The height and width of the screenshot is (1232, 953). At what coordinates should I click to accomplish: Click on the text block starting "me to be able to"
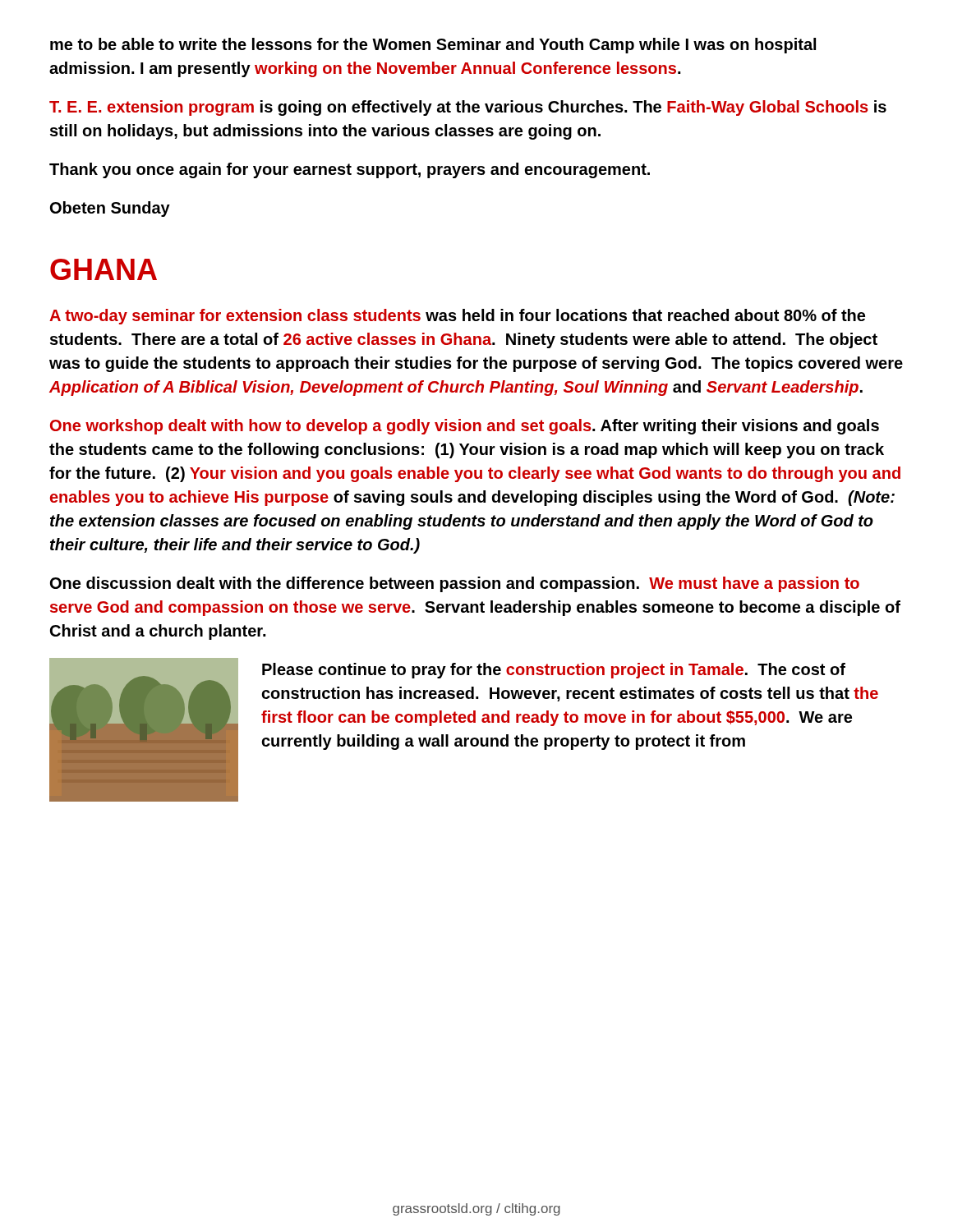(433, 56)
